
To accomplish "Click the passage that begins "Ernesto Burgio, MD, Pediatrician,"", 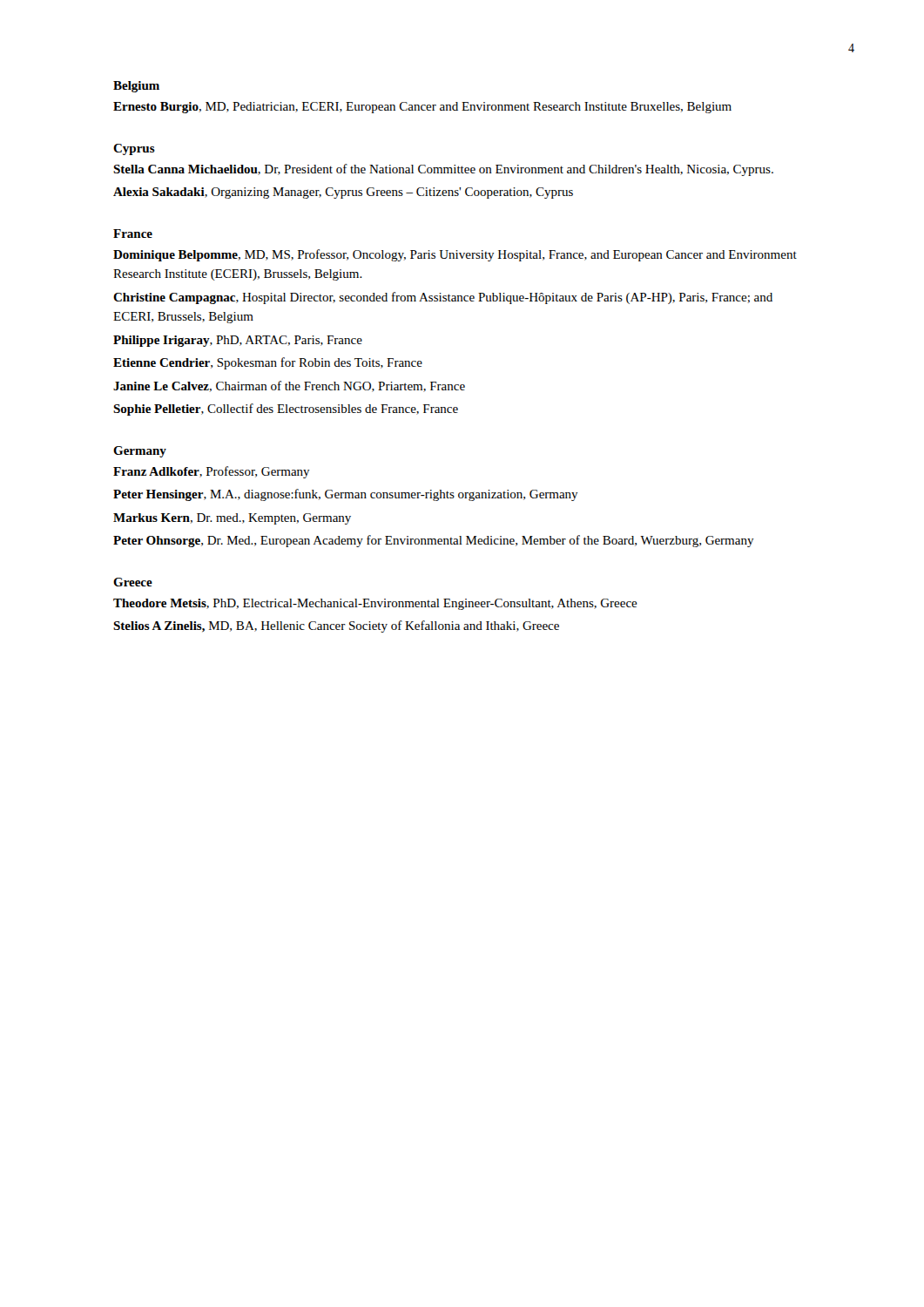I will pos(422,106).
